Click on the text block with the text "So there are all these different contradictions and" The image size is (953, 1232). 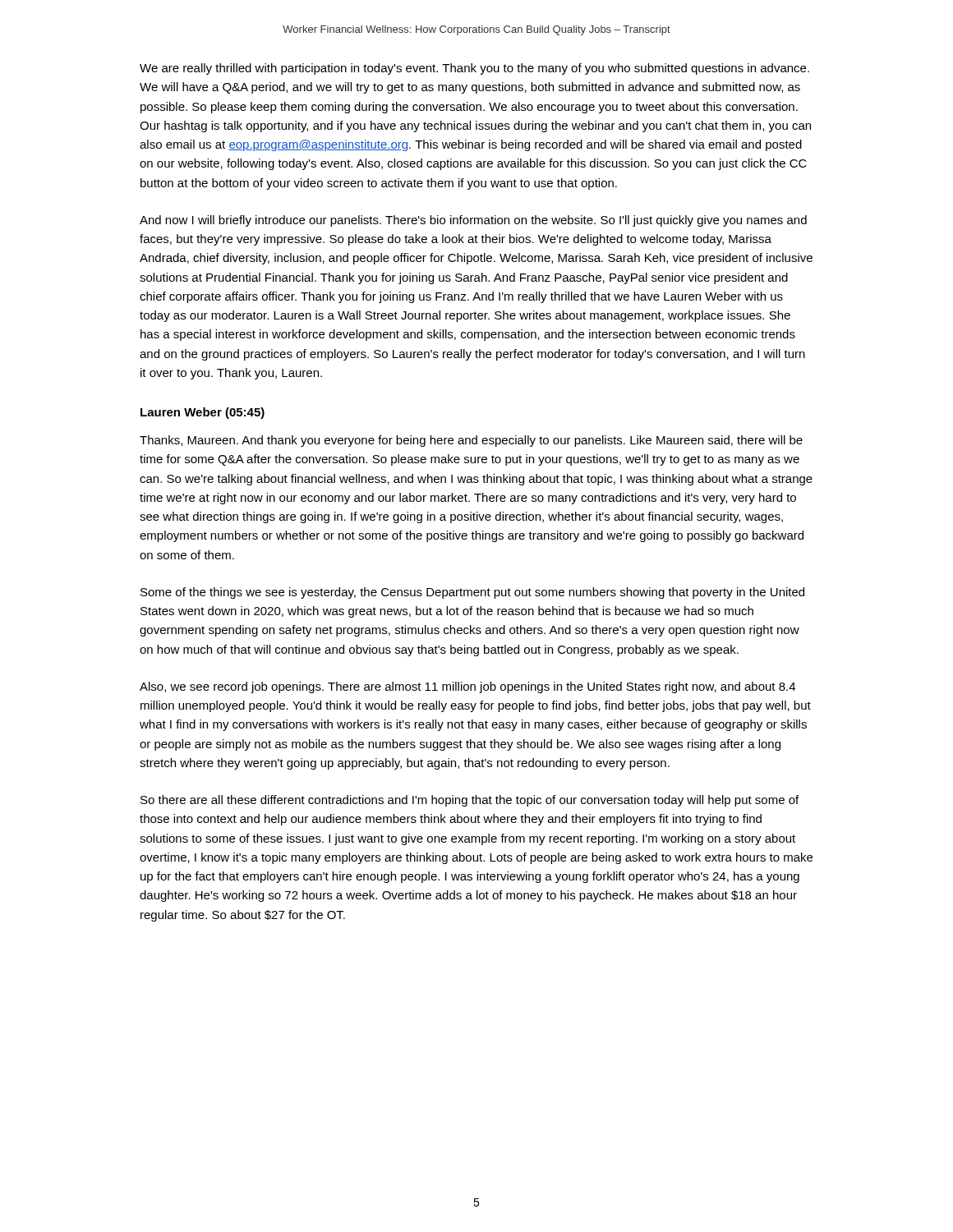[x=476, y=857]
